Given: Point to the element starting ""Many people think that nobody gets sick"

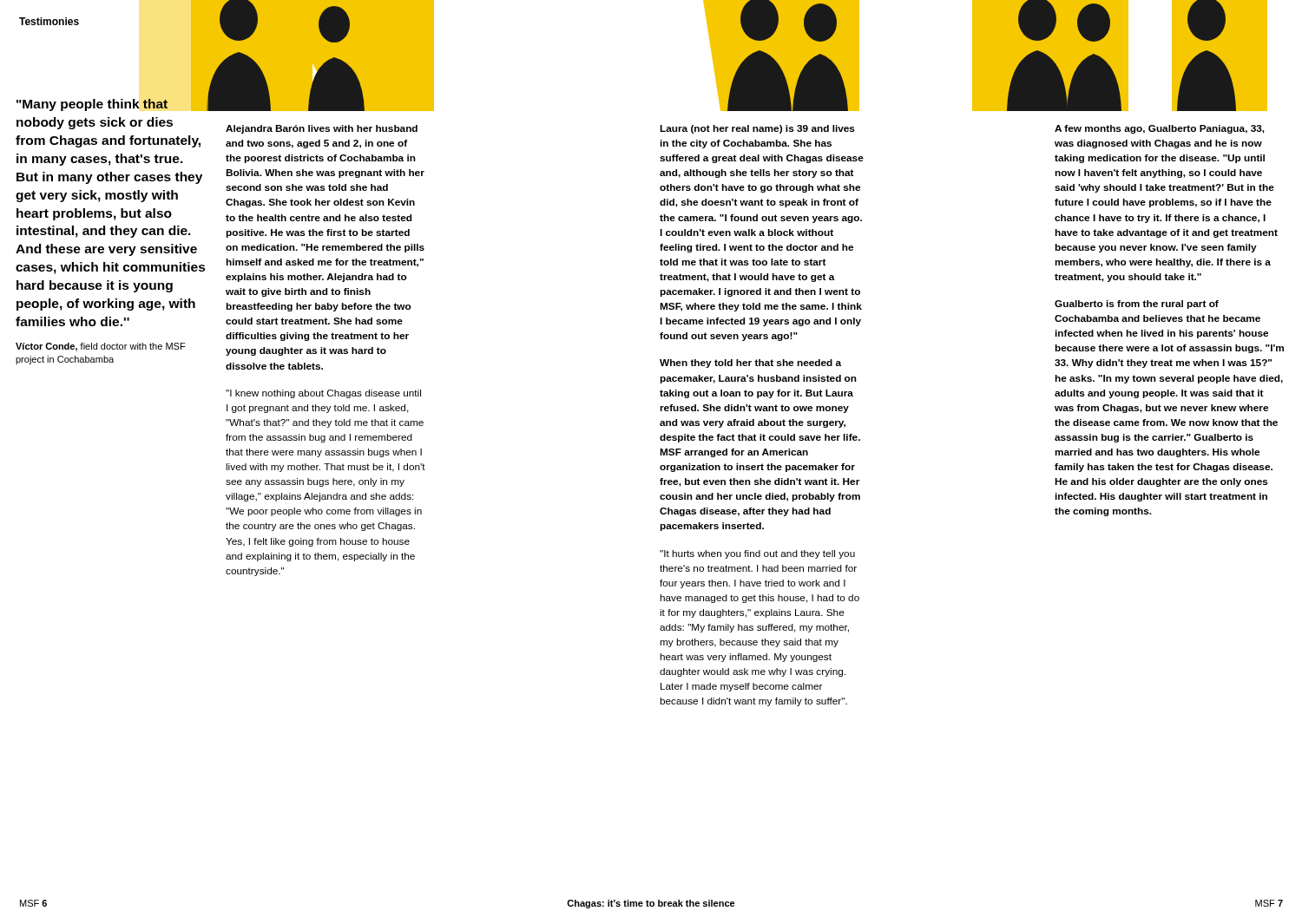Looking at the screenshot, I should 111,231.
